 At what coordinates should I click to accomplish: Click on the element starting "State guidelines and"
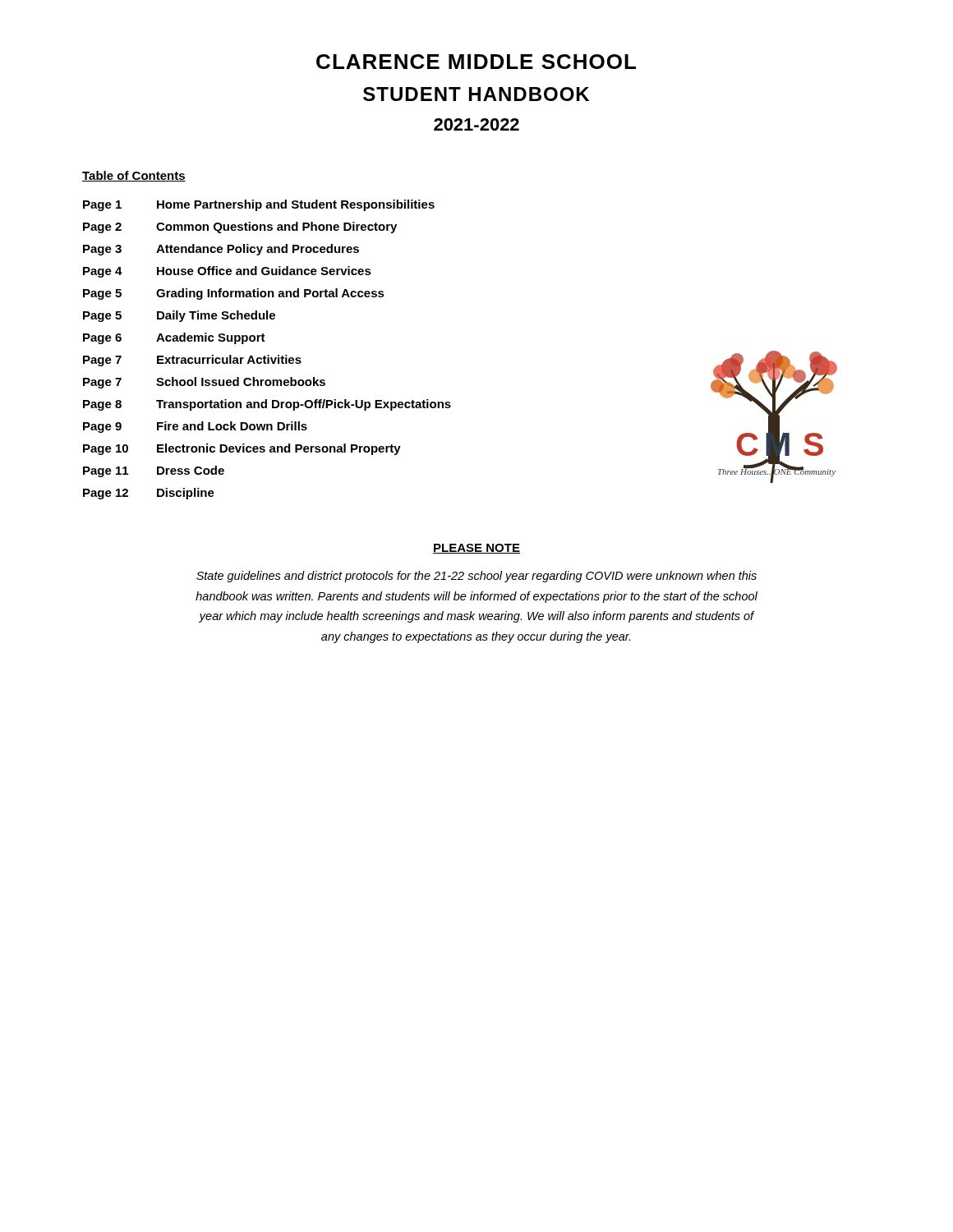(x=476, y=606)
